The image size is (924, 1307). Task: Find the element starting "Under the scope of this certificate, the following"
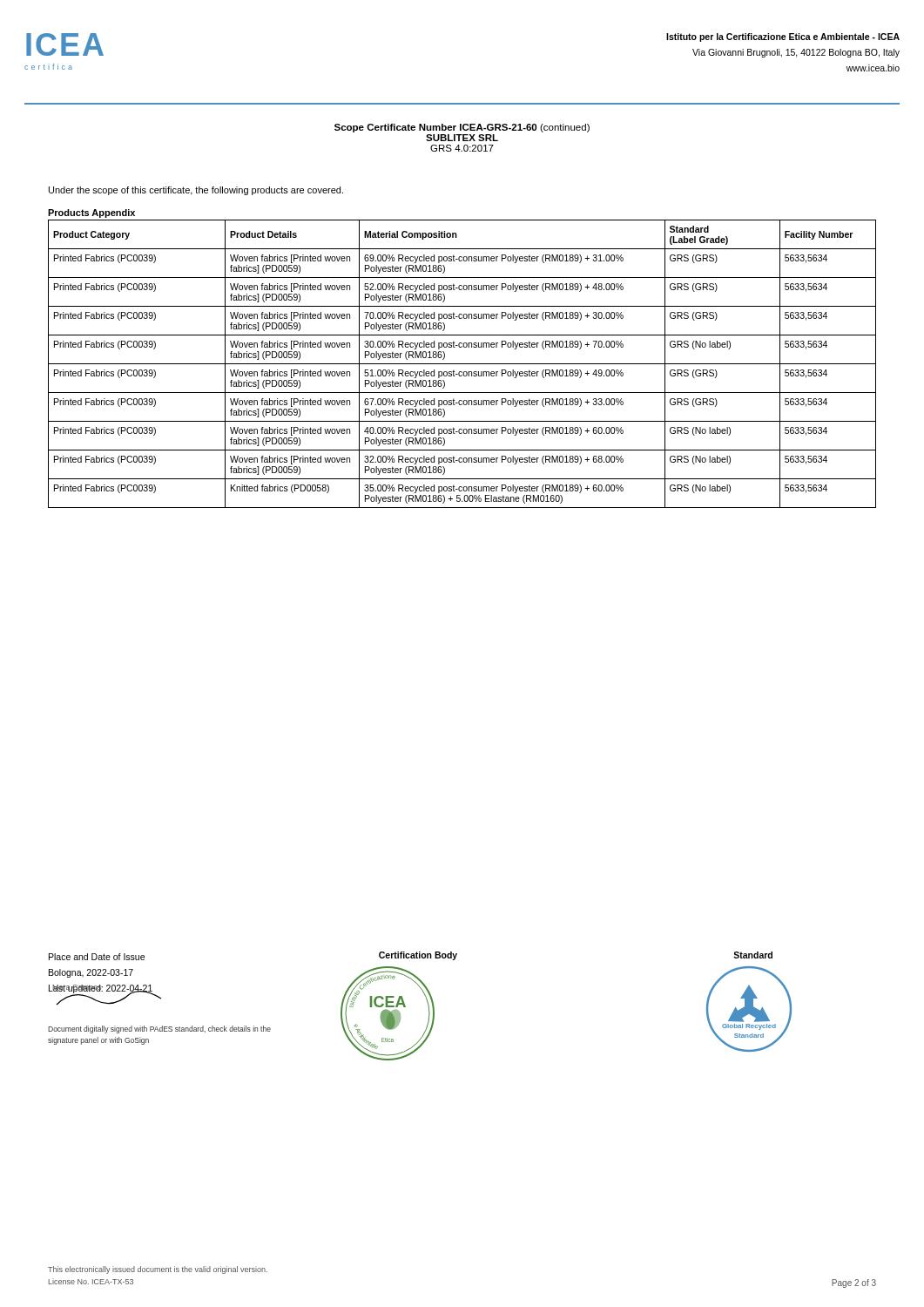(x=196, y=190)
